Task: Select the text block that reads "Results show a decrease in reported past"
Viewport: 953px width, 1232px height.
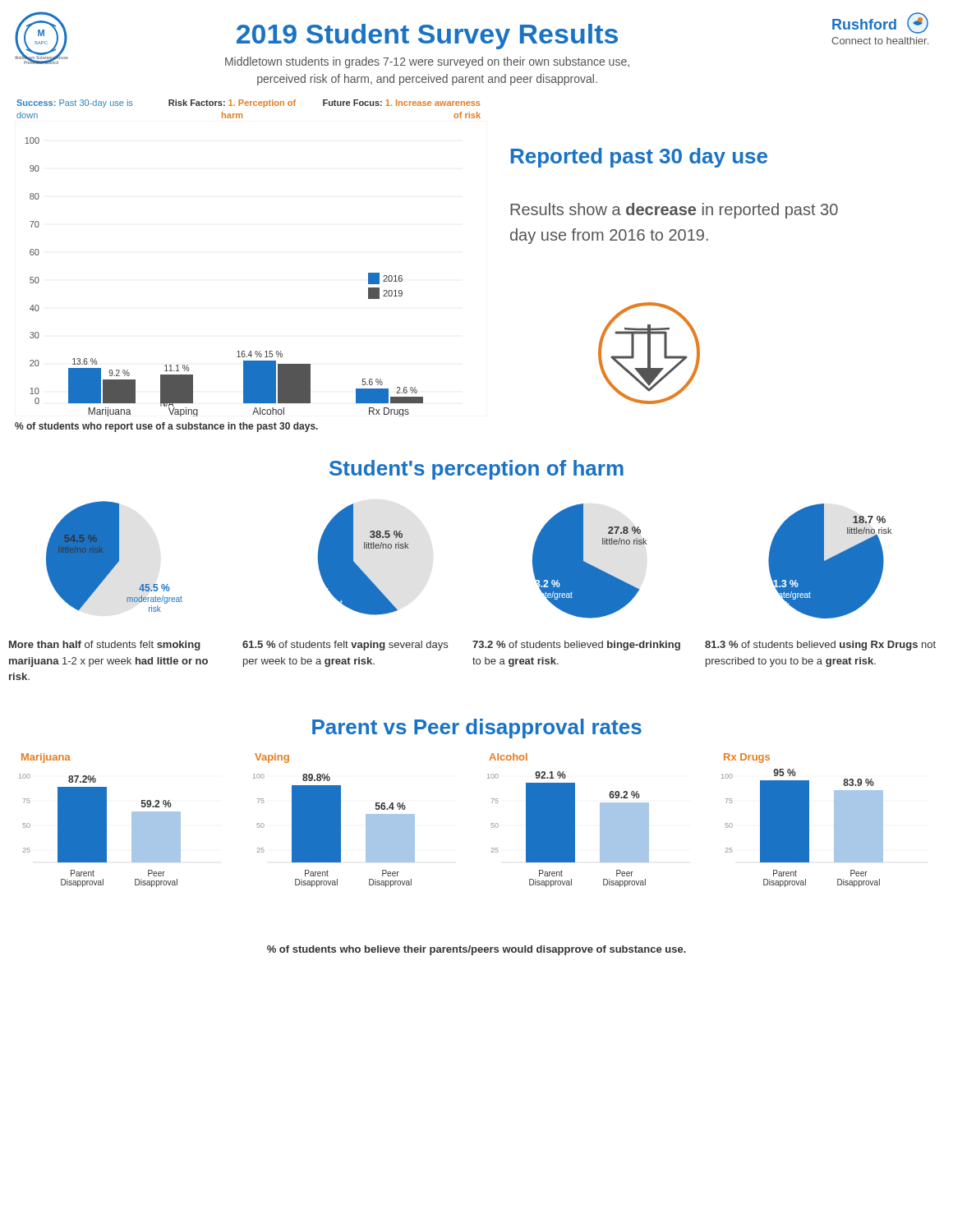Action: coord(674,222)
